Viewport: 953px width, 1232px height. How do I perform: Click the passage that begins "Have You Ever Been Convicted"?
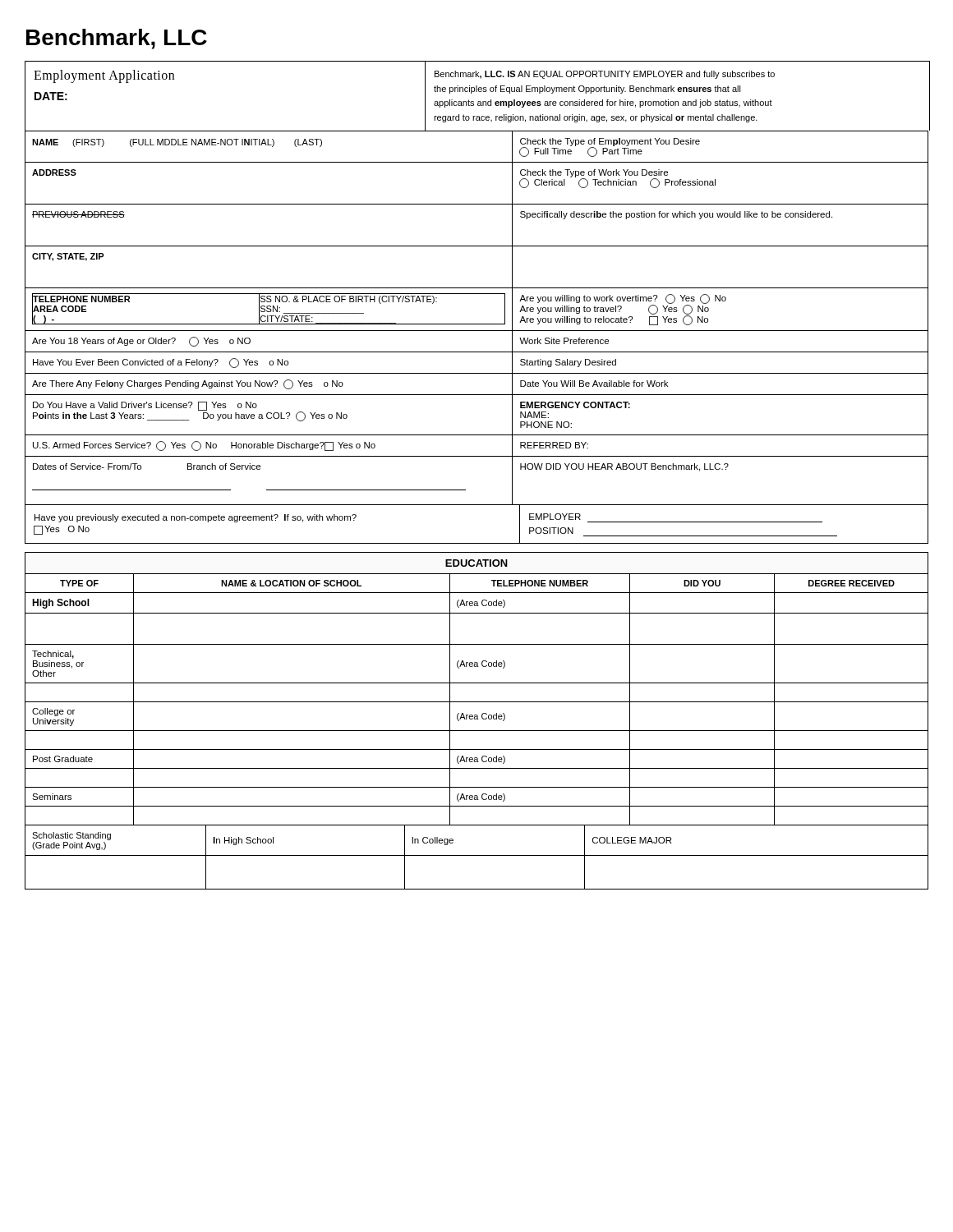tap(160, 363)
